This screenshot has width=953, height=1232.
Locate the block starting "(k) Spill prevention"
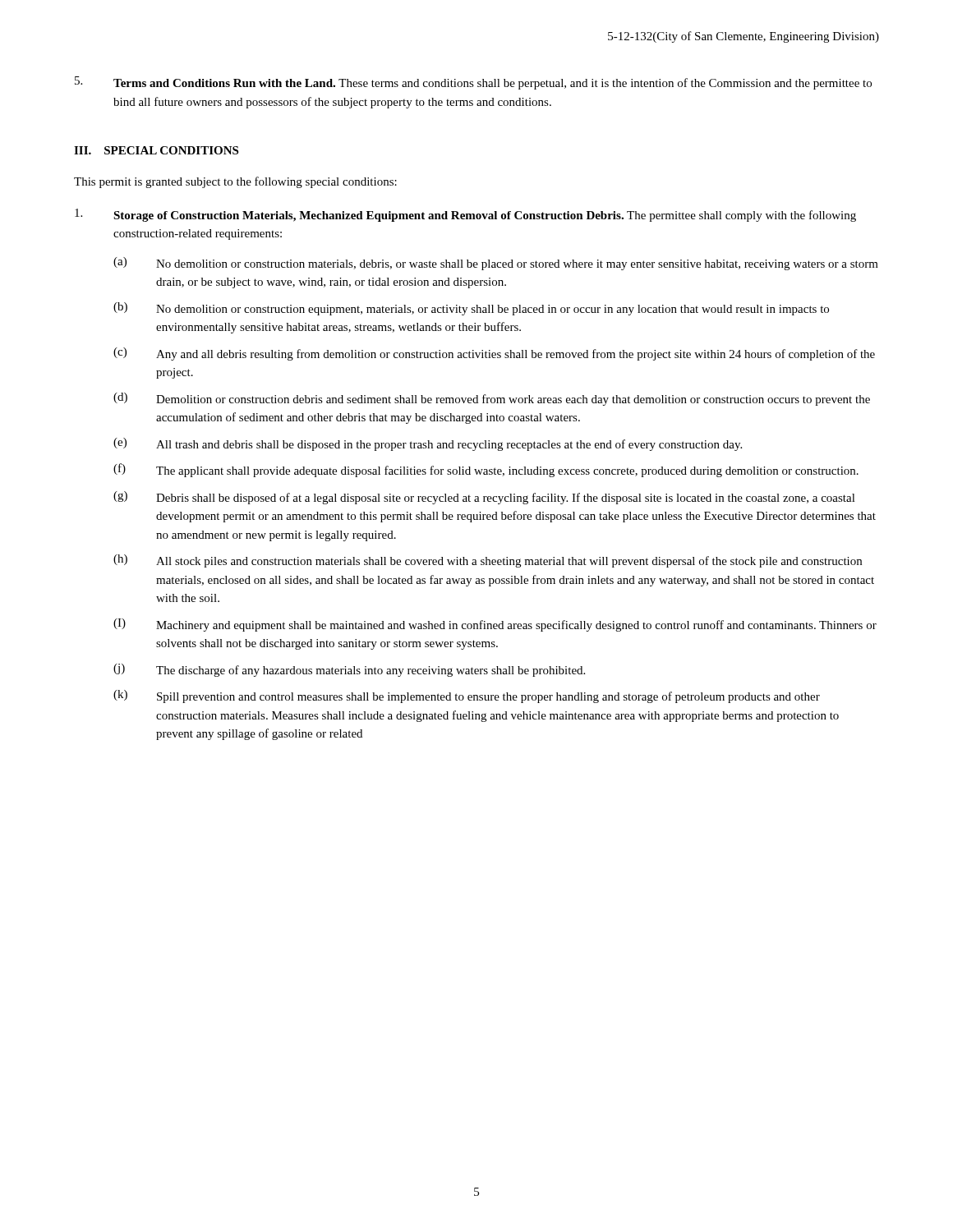coord(496,715)
